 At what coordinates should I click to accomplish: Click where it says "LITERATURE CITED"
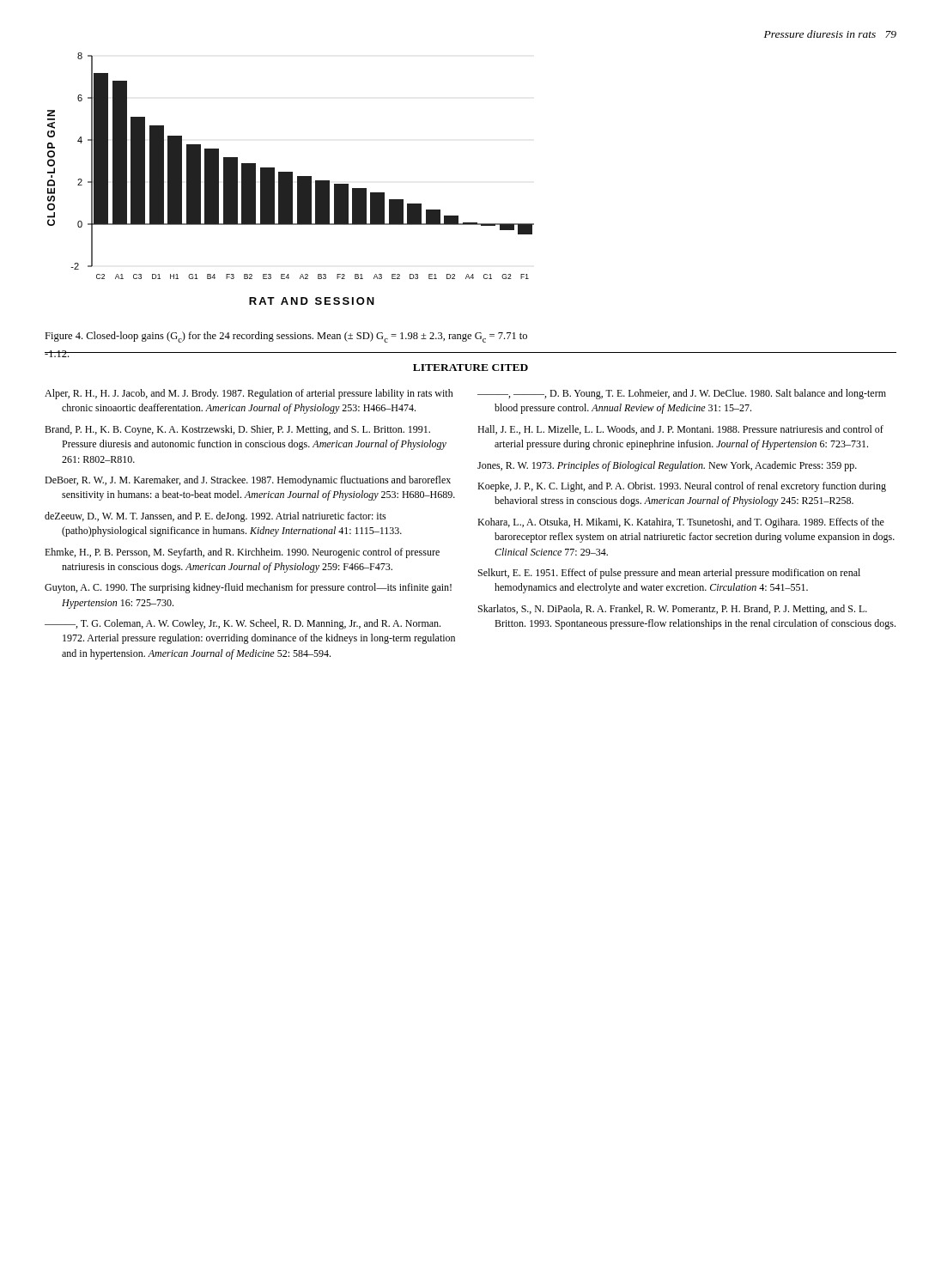coord(470,367)
